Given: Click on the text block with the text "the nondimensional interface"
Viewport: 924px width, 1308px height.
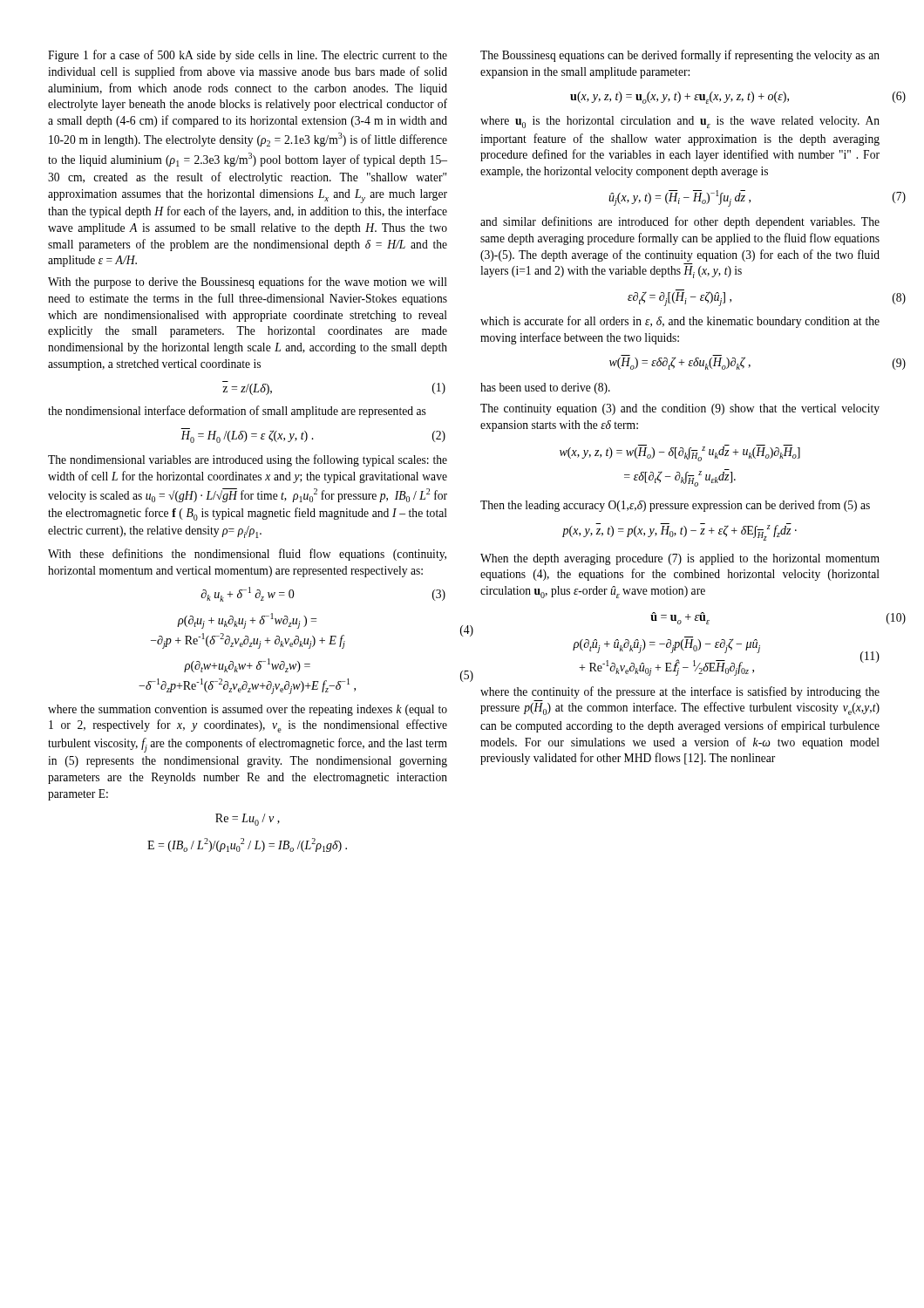Looking at the screenshot, I should [248, 412].
